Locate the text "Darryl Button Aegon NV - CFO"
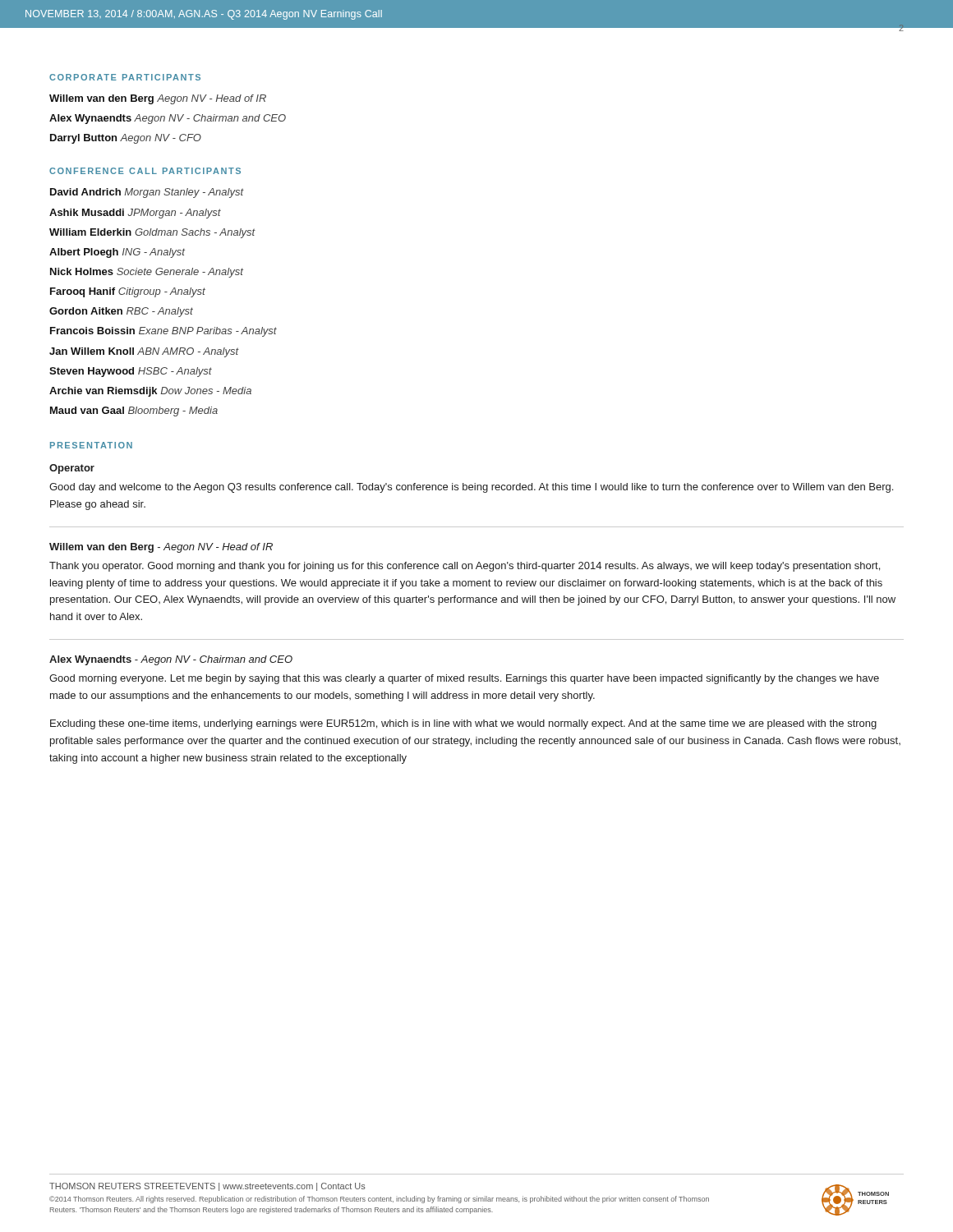This screenshot has width=953, height=1232. 125,138
